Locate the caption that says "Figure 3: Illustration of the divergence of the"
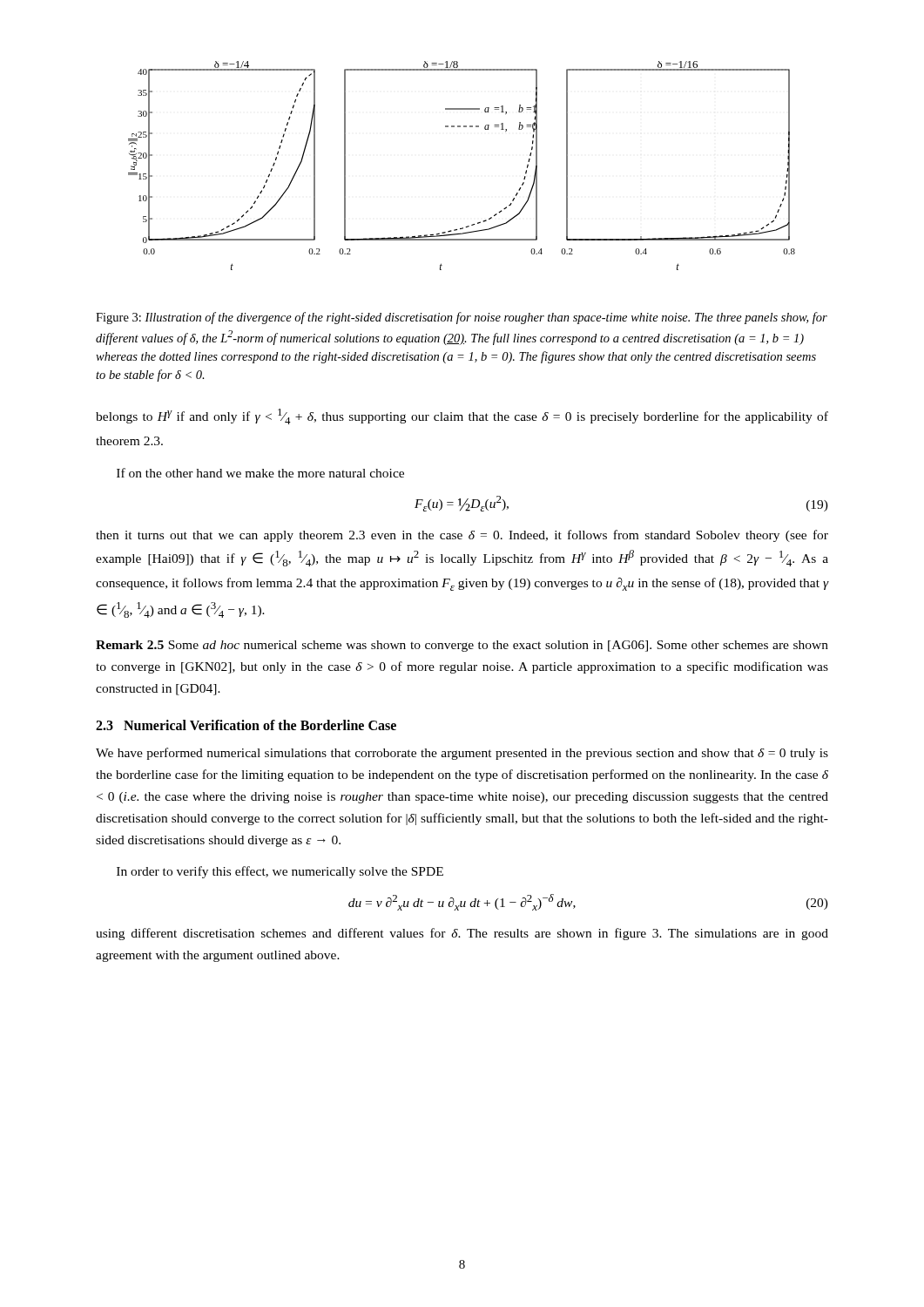This screenshot has width=924, height=1307. tap(461, 346)
